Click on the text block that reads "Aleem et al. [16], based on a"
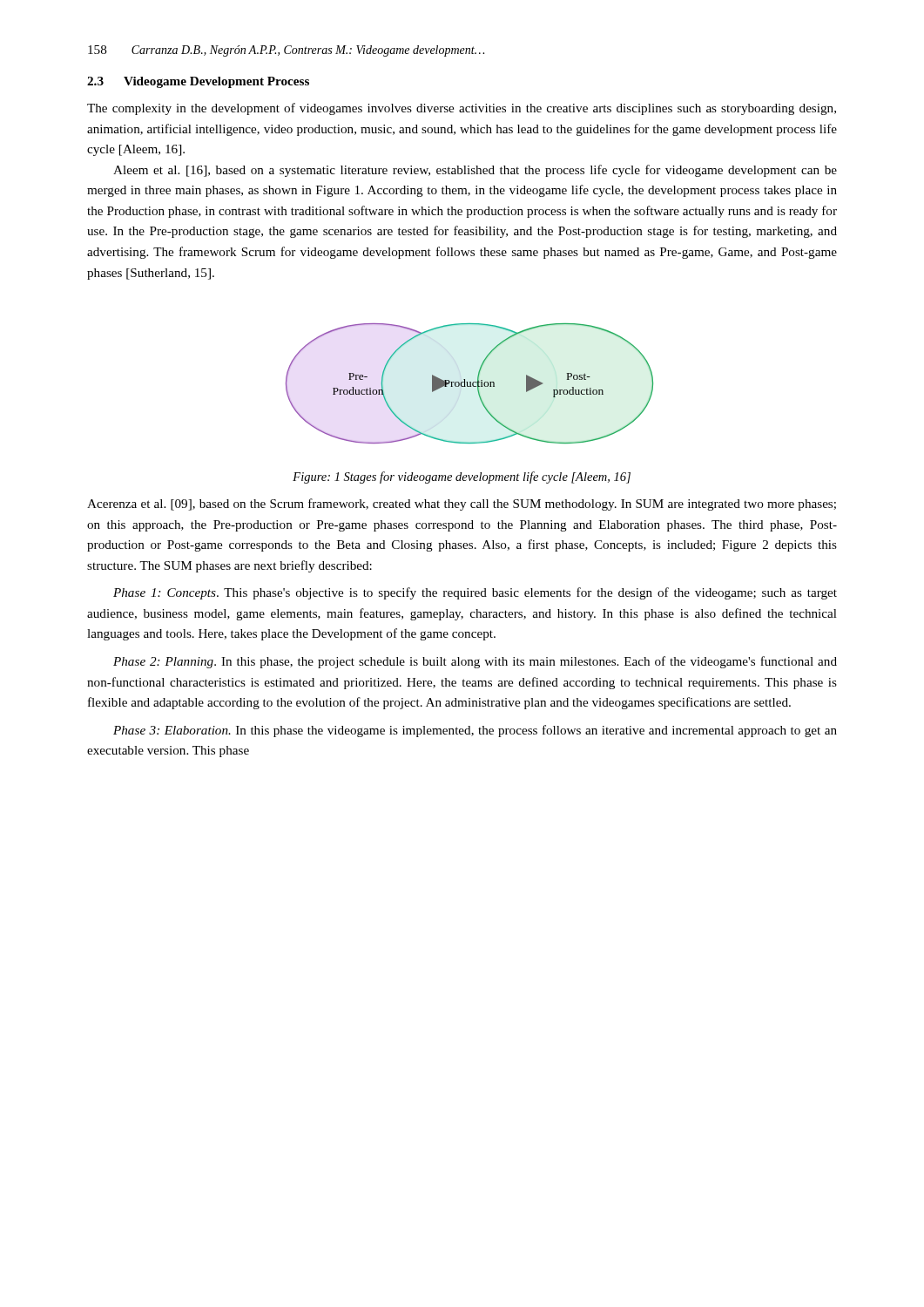924x1307 pixels. tap(462, 221)
